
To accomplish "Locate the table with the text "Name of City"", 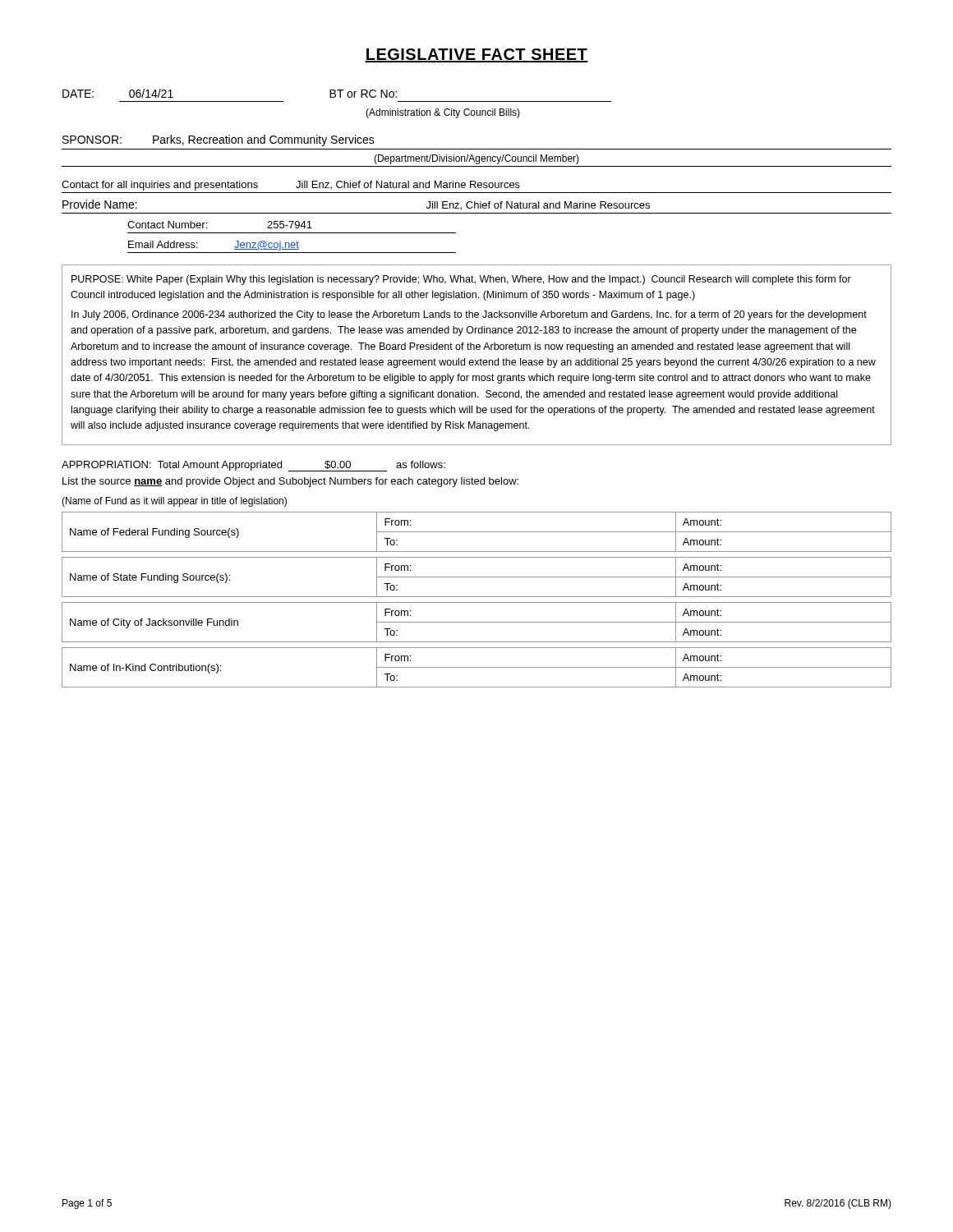I will point(476,622).
